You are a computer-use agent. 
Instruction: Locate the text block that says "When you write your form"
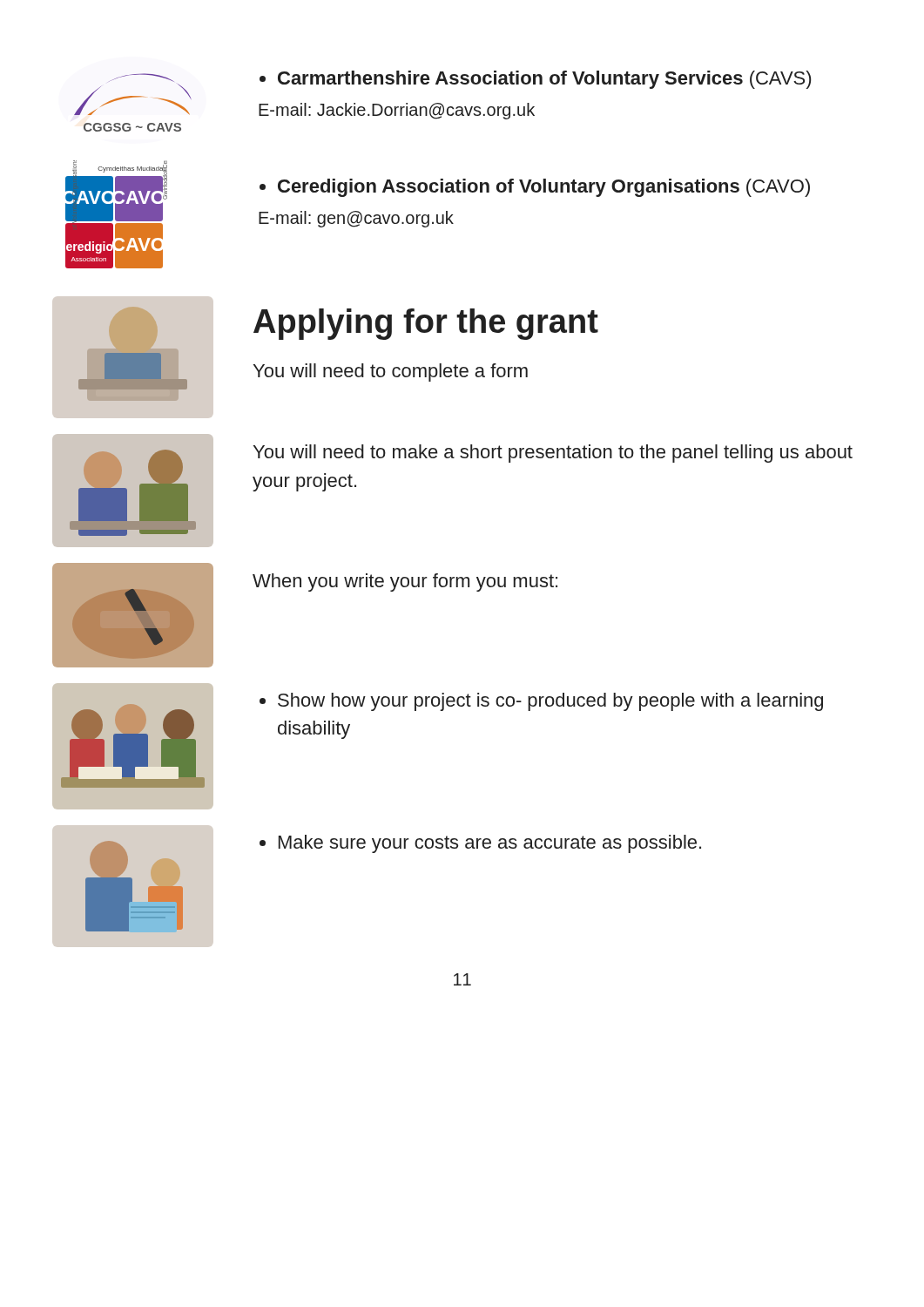click(406, 581)
